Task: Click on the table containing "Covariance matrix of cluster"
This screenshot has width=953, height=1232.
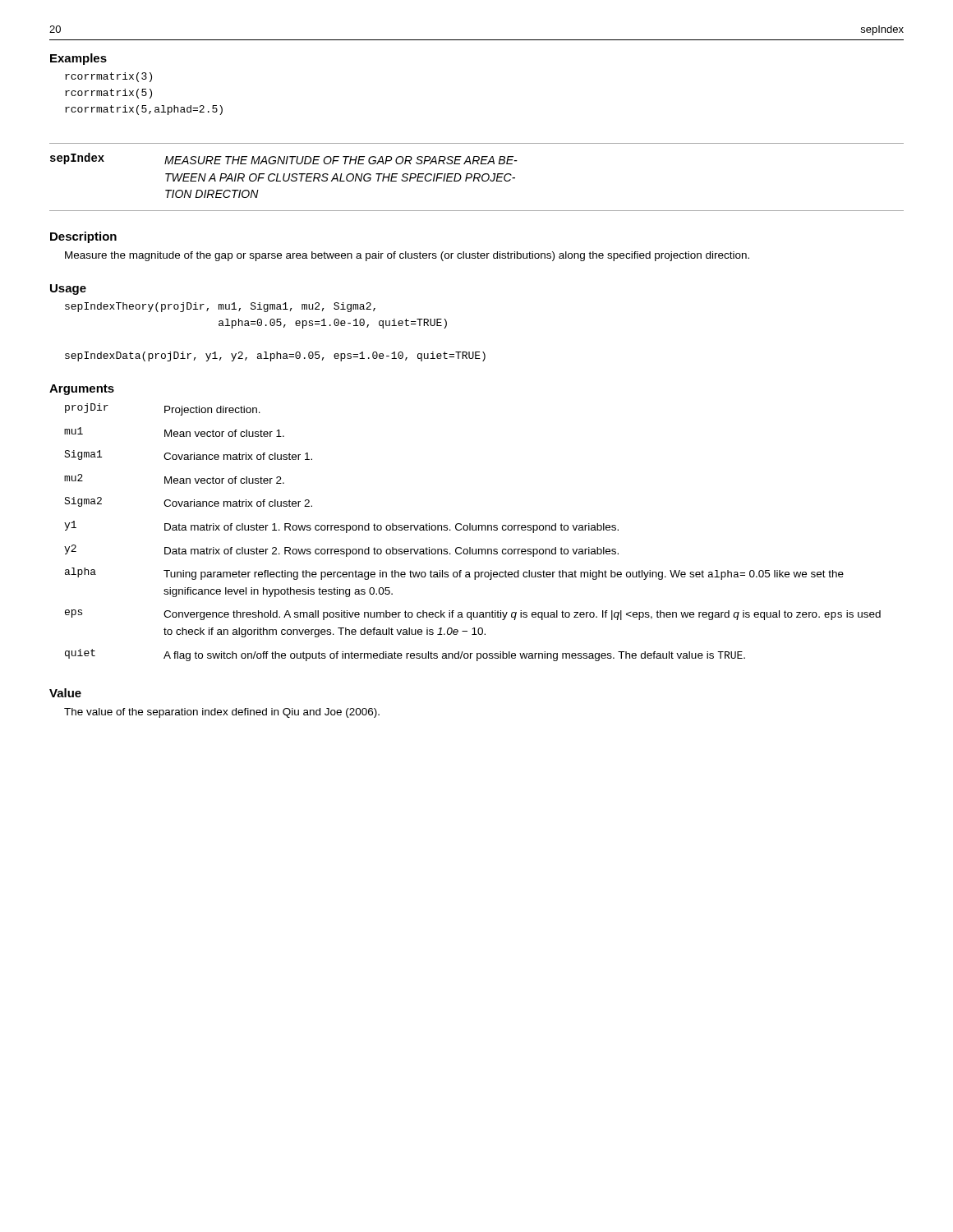Action: click(x=484, y=534)
